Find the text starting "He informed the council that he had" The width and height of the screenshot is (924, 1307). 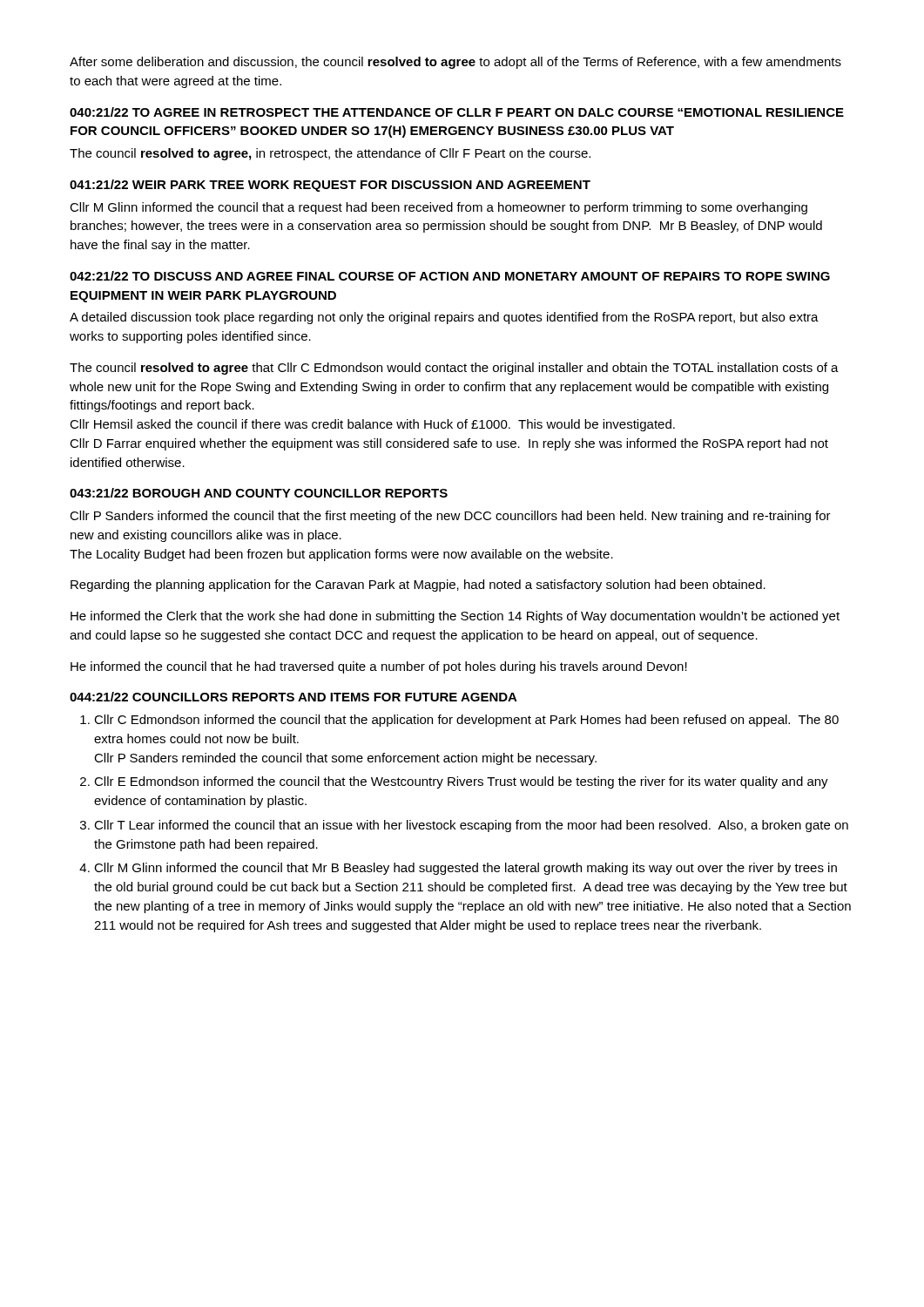(x=379, y=666)
